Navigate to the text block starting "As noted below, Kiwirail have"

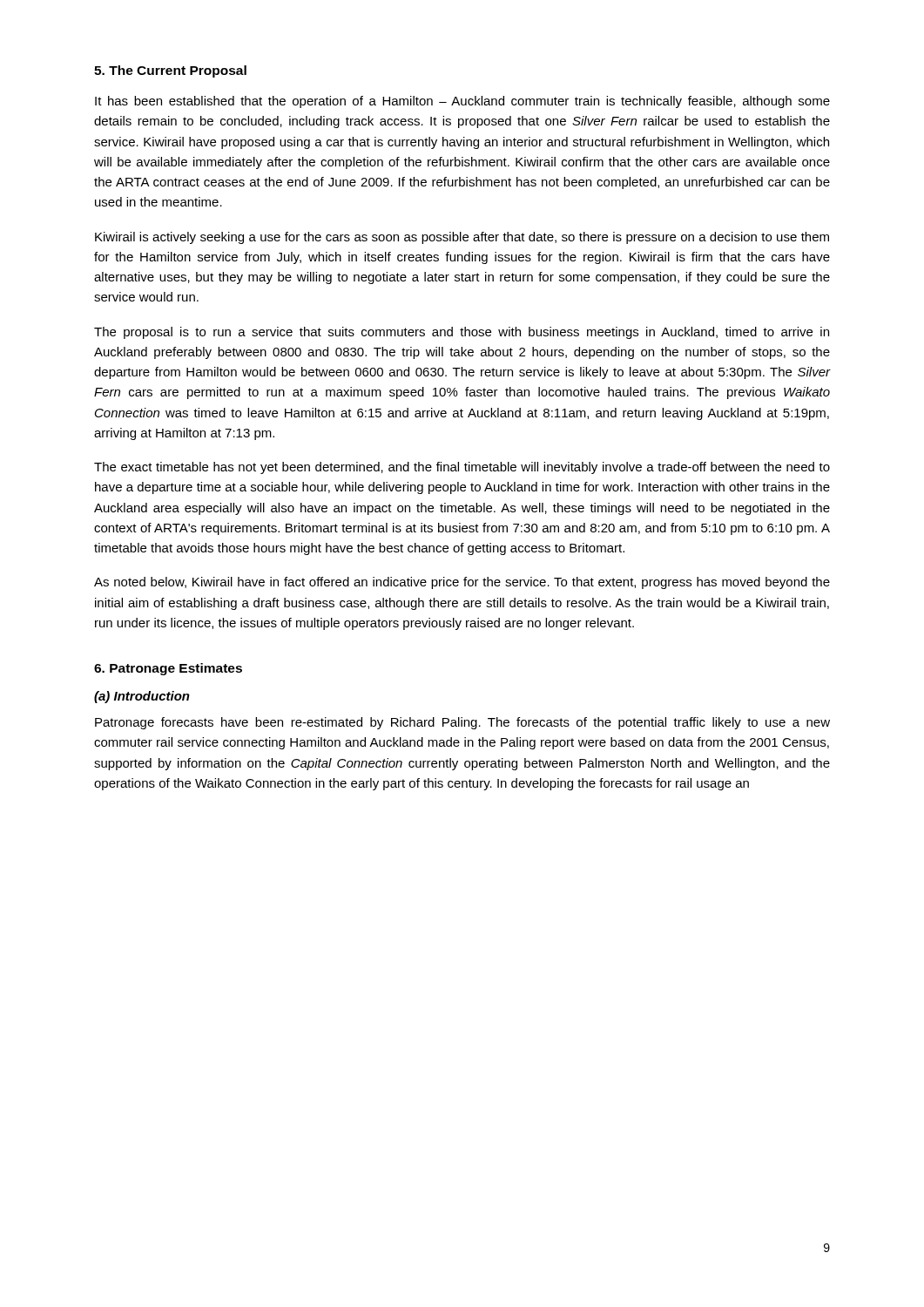pos(462,602)
